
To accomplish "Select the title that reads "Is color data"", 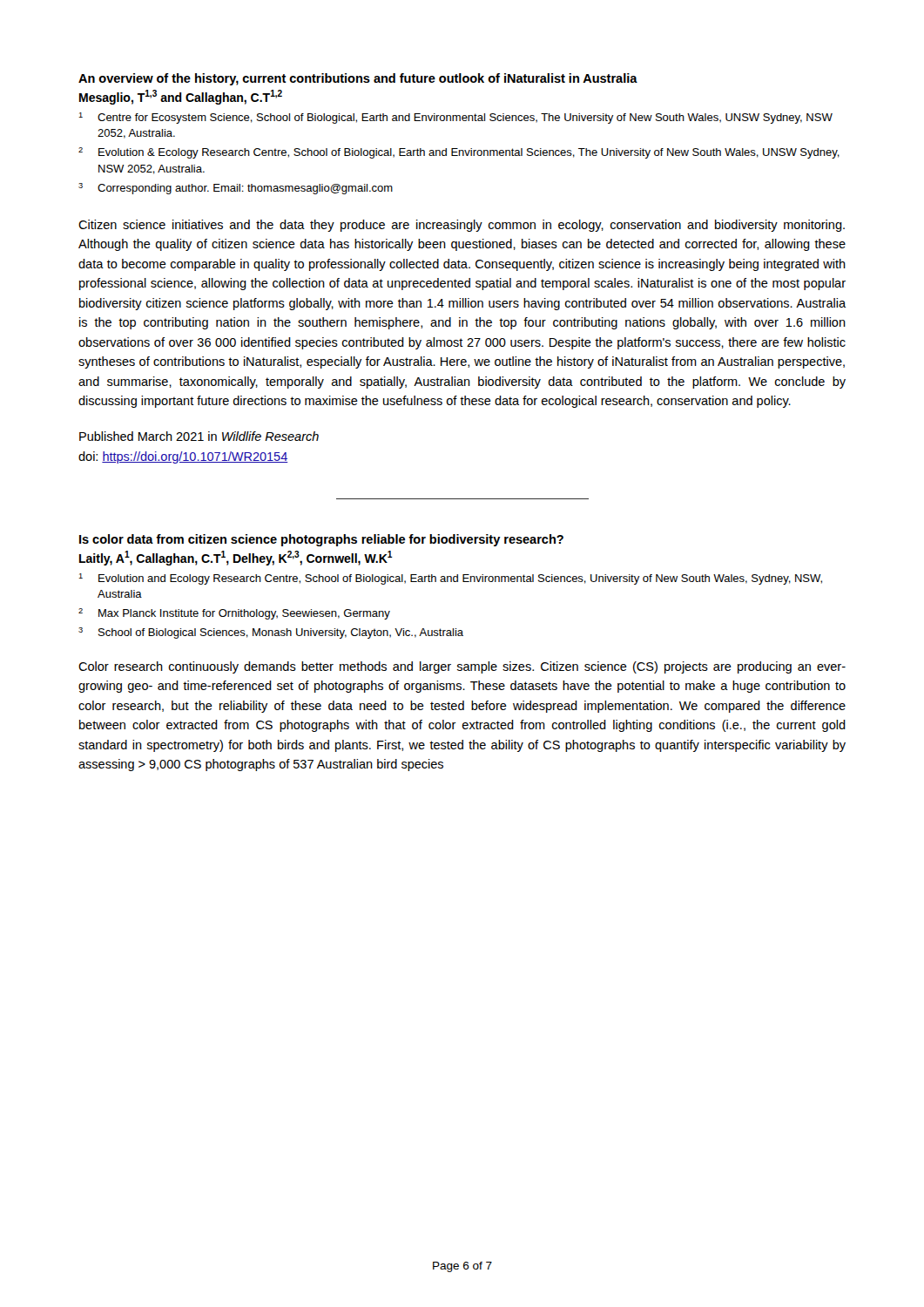I will pyautogui.click(x=462, y=548).
